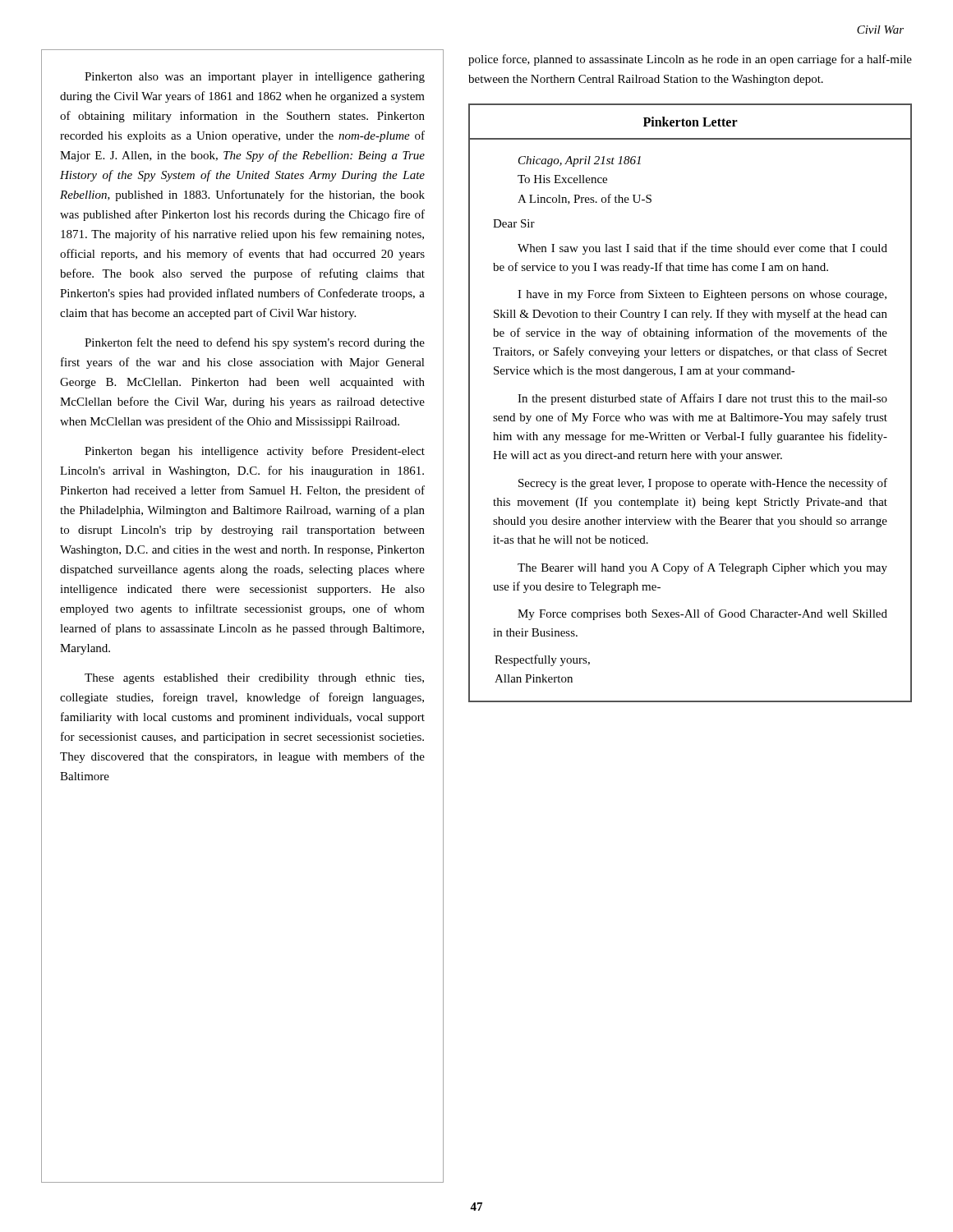Select the text with the text "Dear Sir"

(514, 223)
